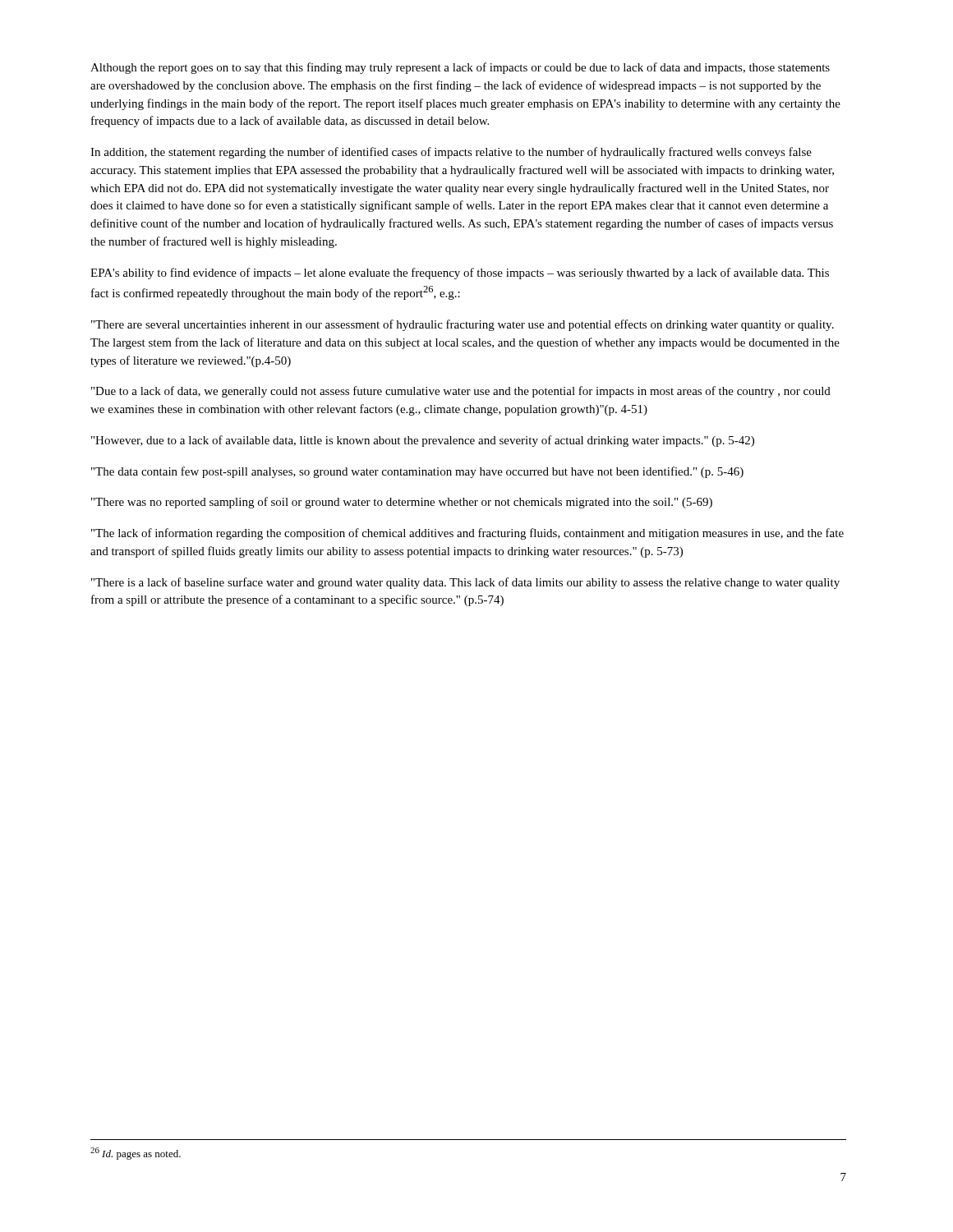Locate the block starting "EPA's ability to"
This screenshot has width=953, height=1232.
(x=460, y=283)
